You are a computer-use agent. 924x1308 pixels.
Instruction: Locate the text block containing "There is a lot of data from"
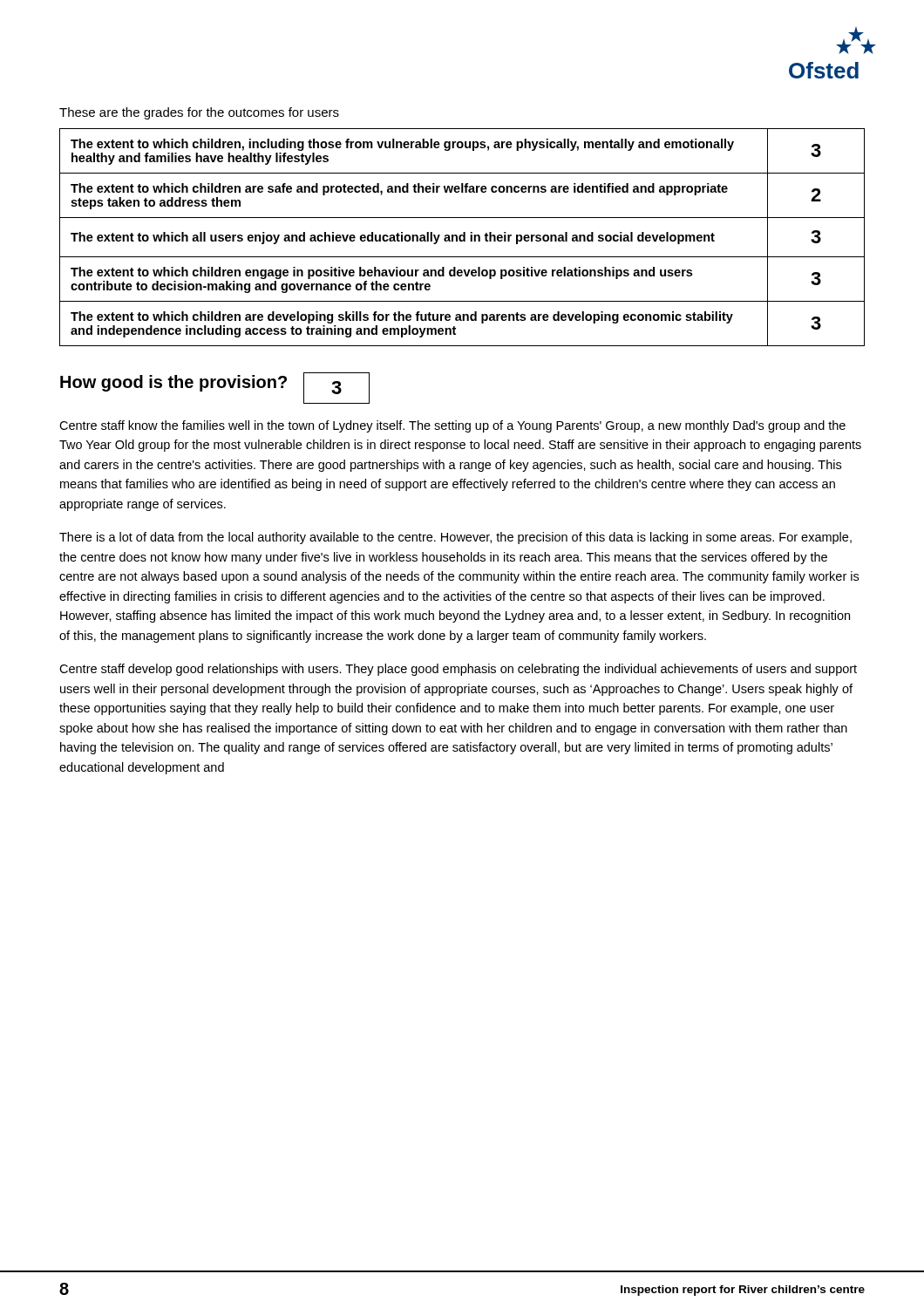[x=459, y=586]
